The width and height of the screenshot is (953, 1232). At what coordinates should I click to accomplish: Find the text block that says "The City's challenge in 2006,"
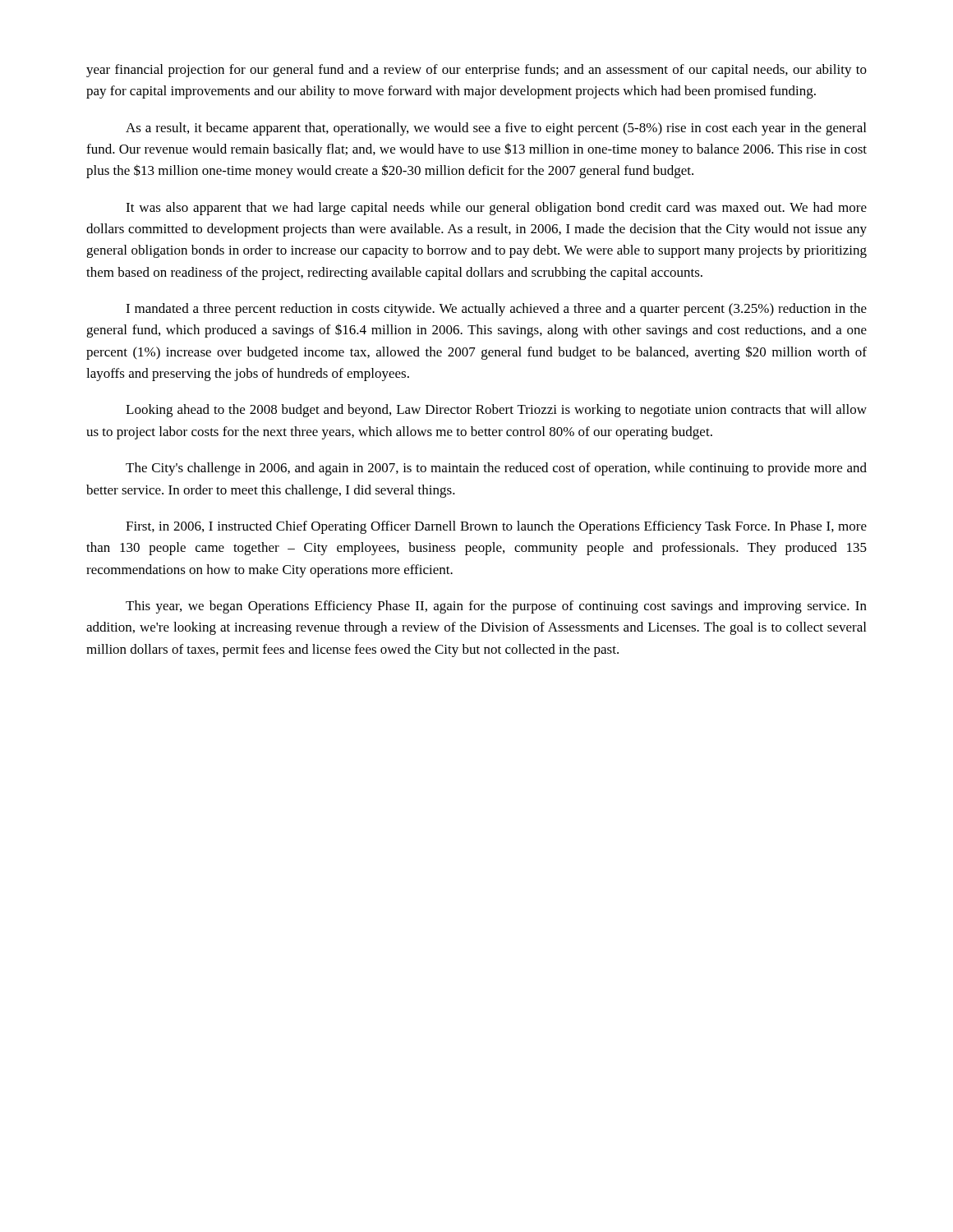tap(476, 479)
